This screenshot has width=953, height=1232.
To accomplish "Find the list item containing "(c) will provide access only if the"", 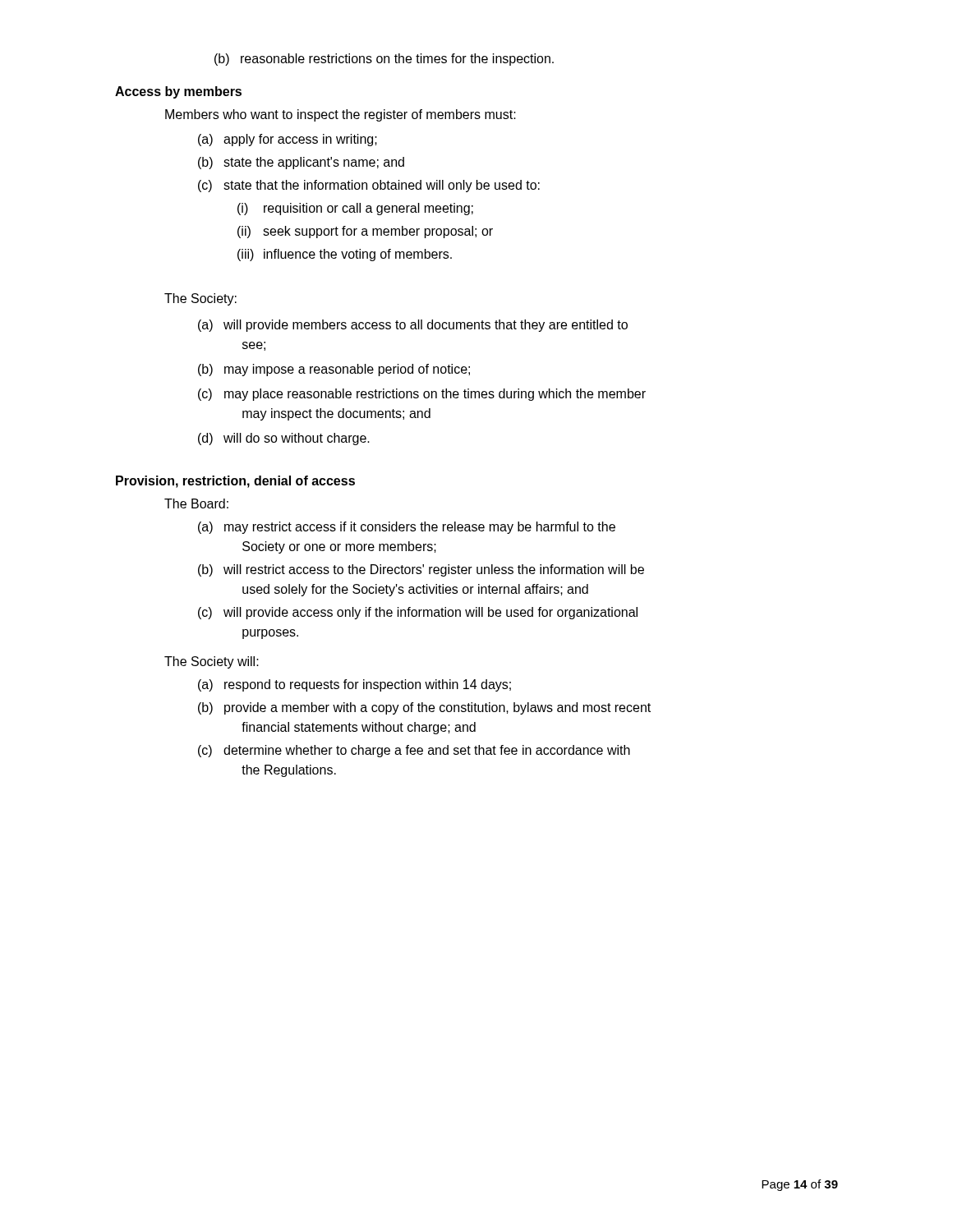I will pyautogui.click(x=518, y=623).
